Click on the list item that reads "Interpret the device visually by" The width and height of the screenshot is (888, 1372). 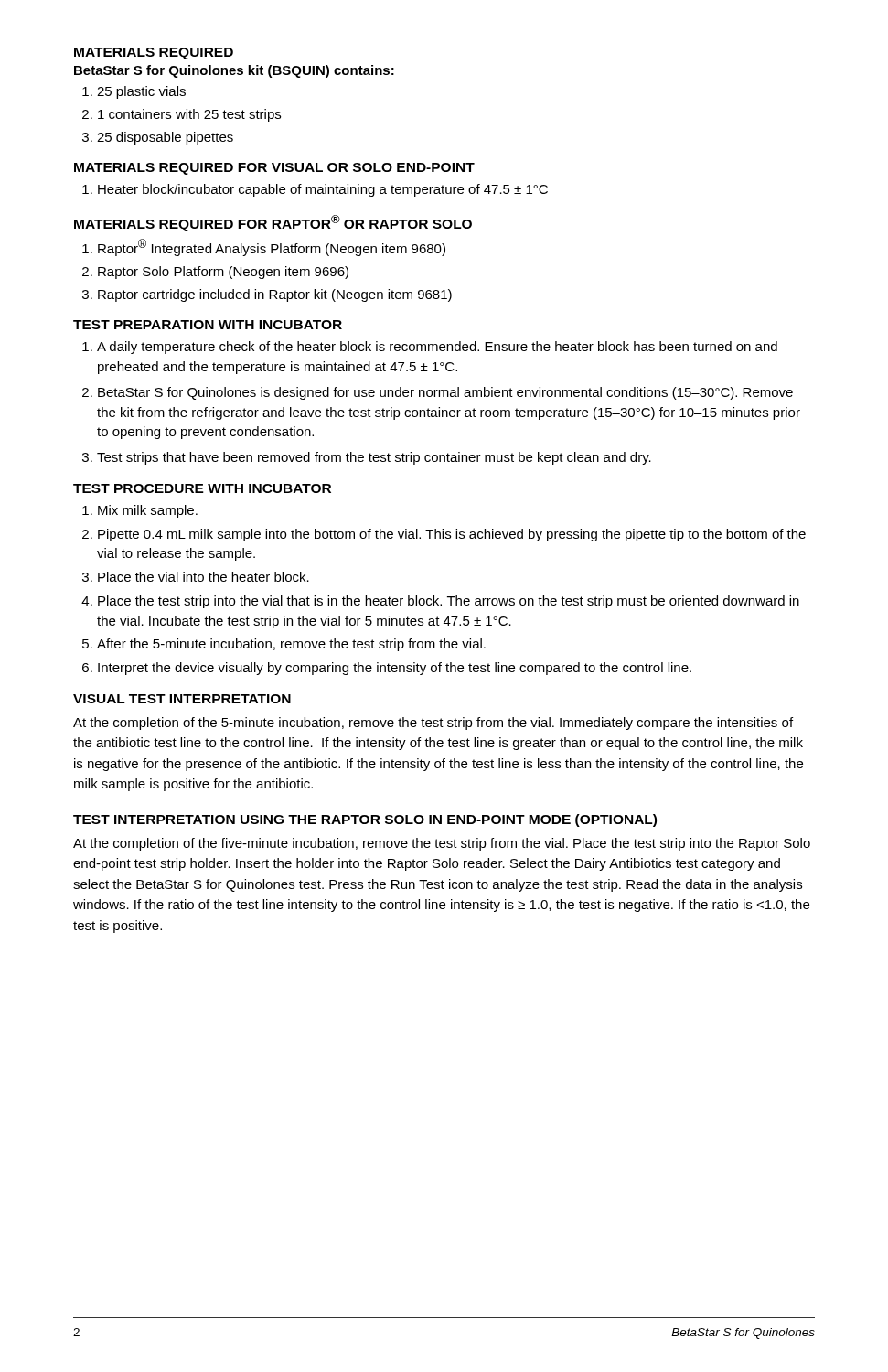(x=395, y=667)
